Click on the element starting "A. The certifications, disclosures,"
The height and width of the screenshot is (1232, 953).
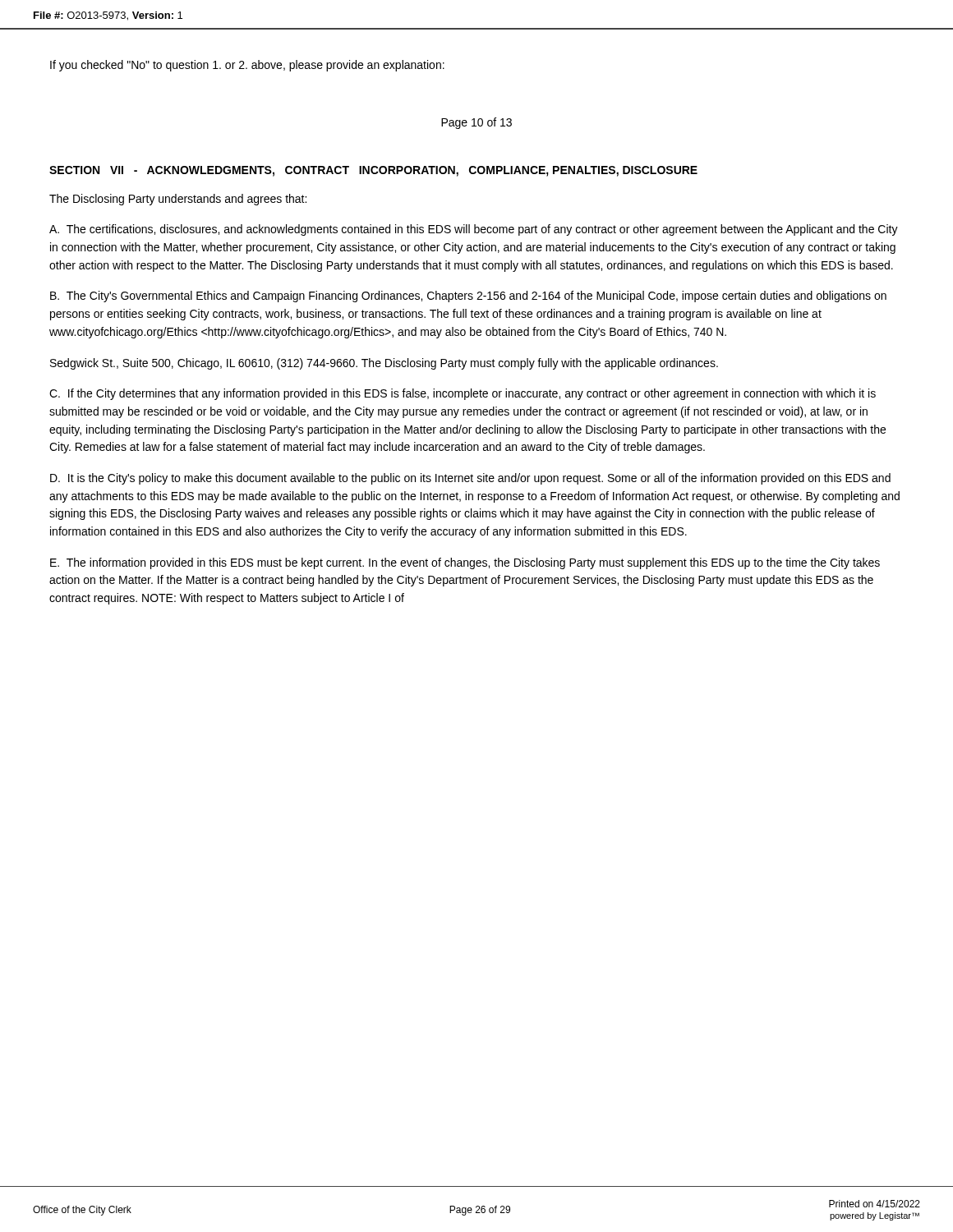coord(473,247)
